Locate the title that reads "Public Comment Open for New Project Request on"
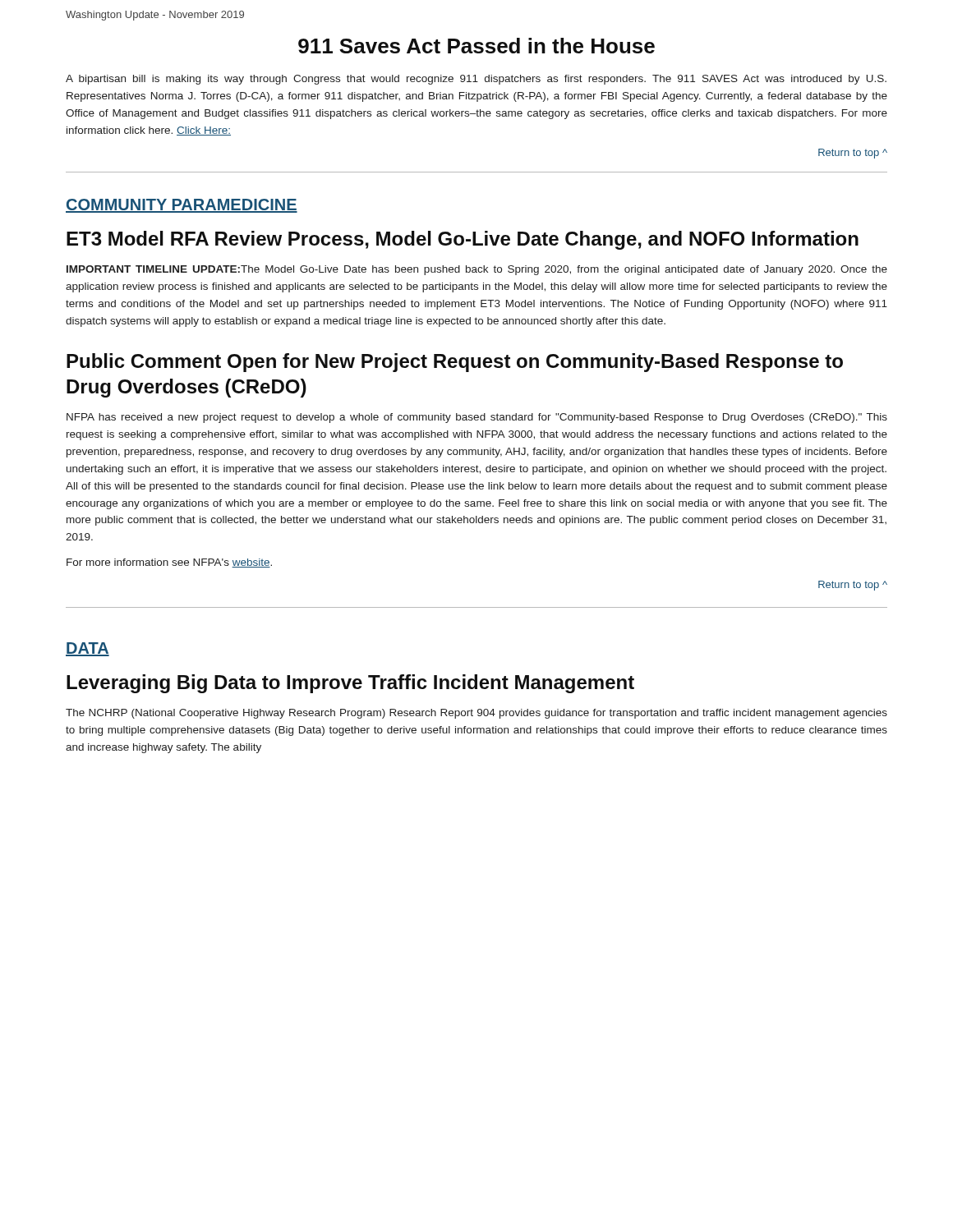Image resolution: width=953 pixels, height=1232 pixels. click(x=455, y=373)
